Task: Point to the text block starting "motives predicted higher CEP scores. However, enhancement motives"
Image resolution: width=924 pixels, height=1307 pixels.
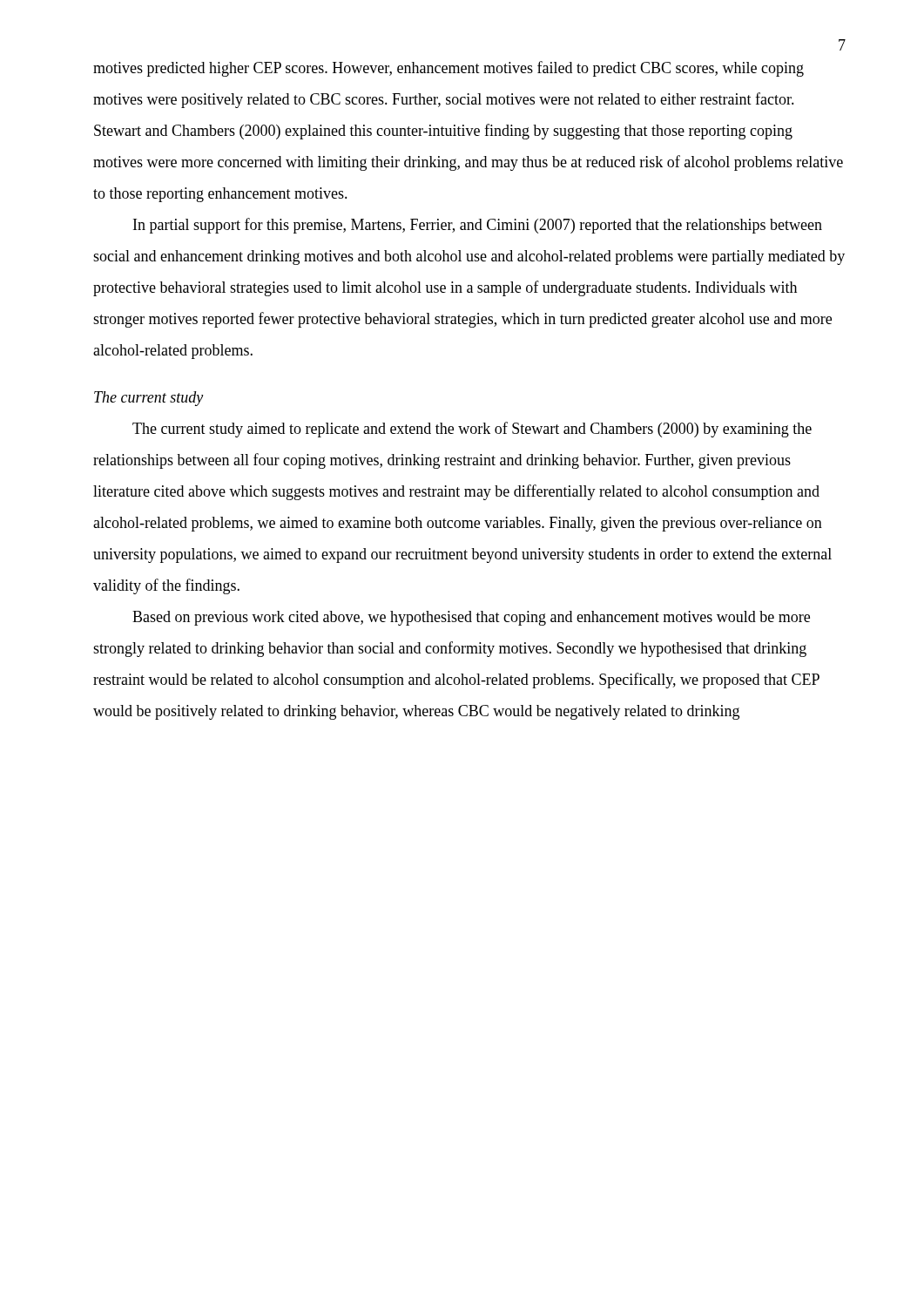Action: coord(468,131)
